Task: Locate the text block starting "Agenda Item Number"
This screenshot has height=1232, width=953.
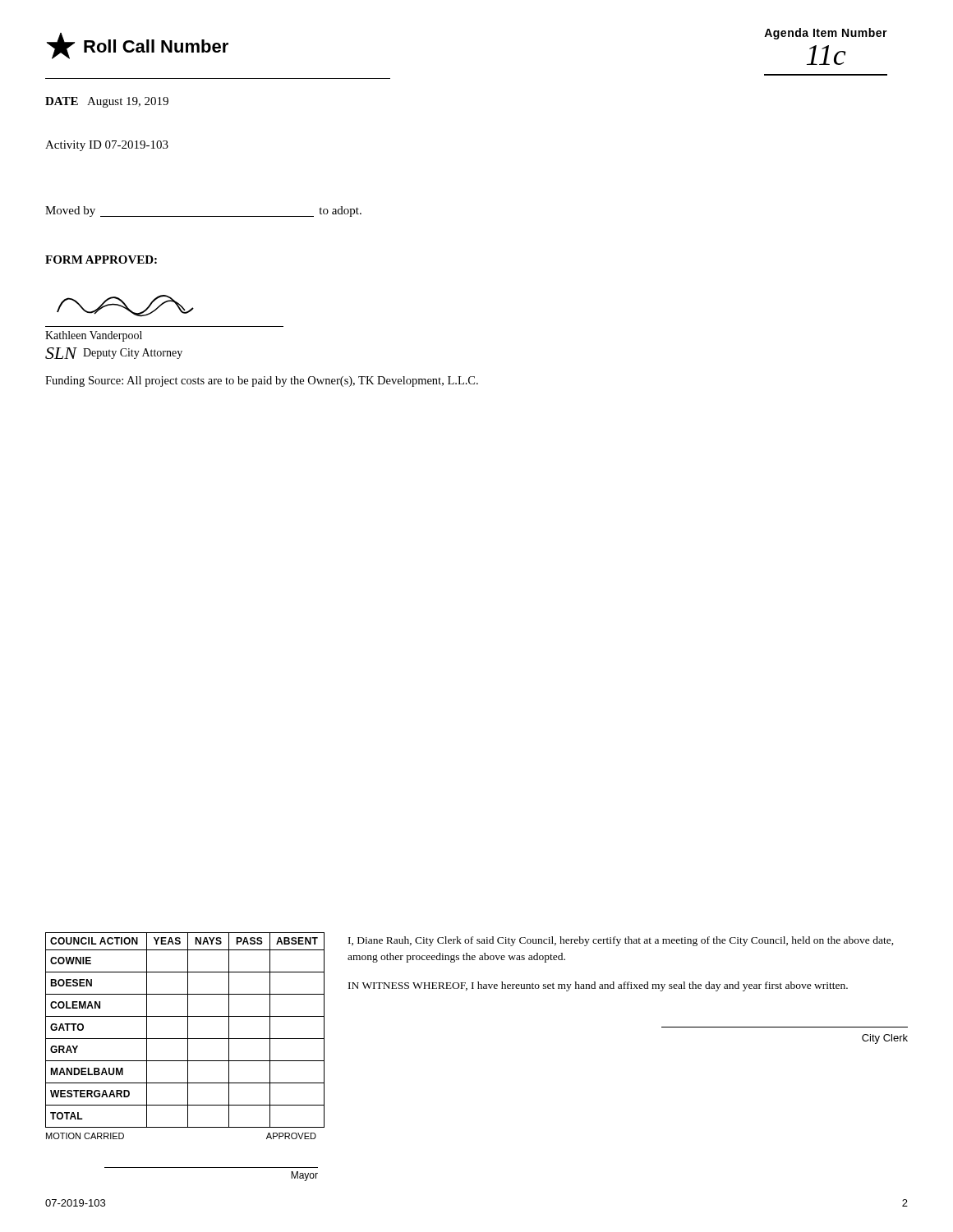Action: pyautogui.click(x=826, y=51)
